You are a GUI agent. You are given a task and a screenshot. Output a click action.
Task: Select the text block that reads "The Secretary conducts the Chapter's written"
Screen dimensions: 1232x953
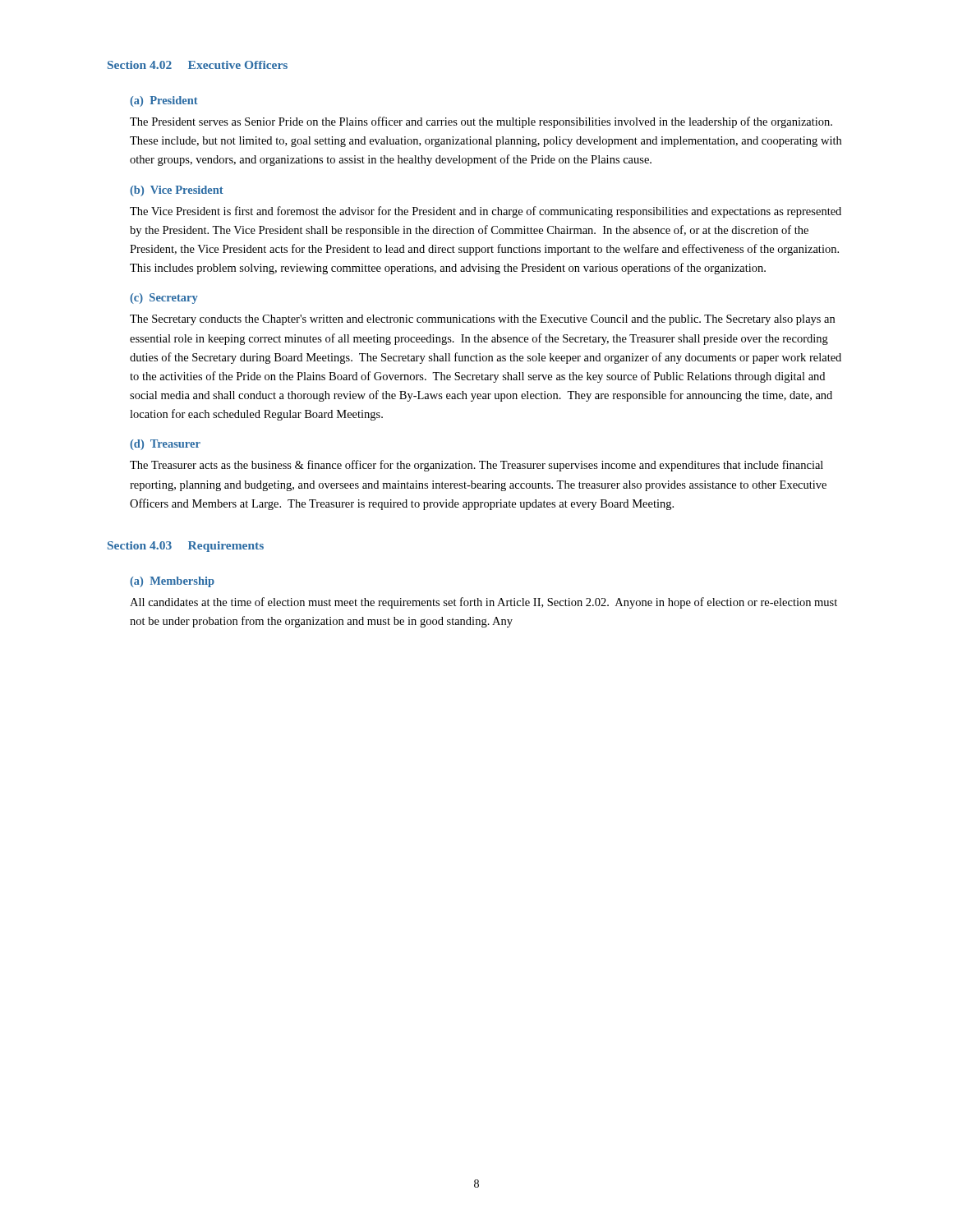[x=486, y=367]
